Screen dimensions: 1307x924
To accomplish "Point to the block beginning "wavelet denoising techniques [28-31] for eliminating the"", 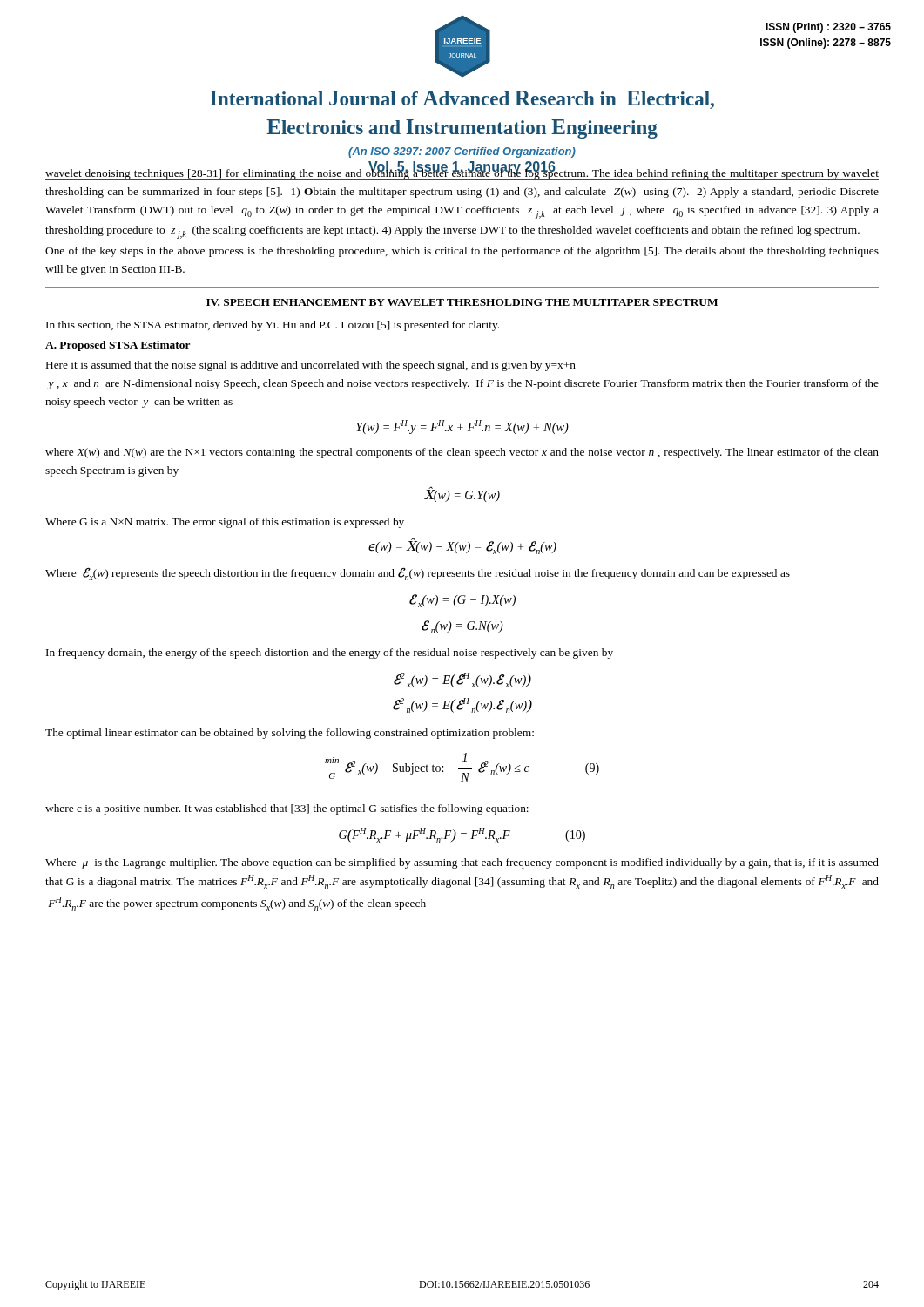I will [462, 221].
